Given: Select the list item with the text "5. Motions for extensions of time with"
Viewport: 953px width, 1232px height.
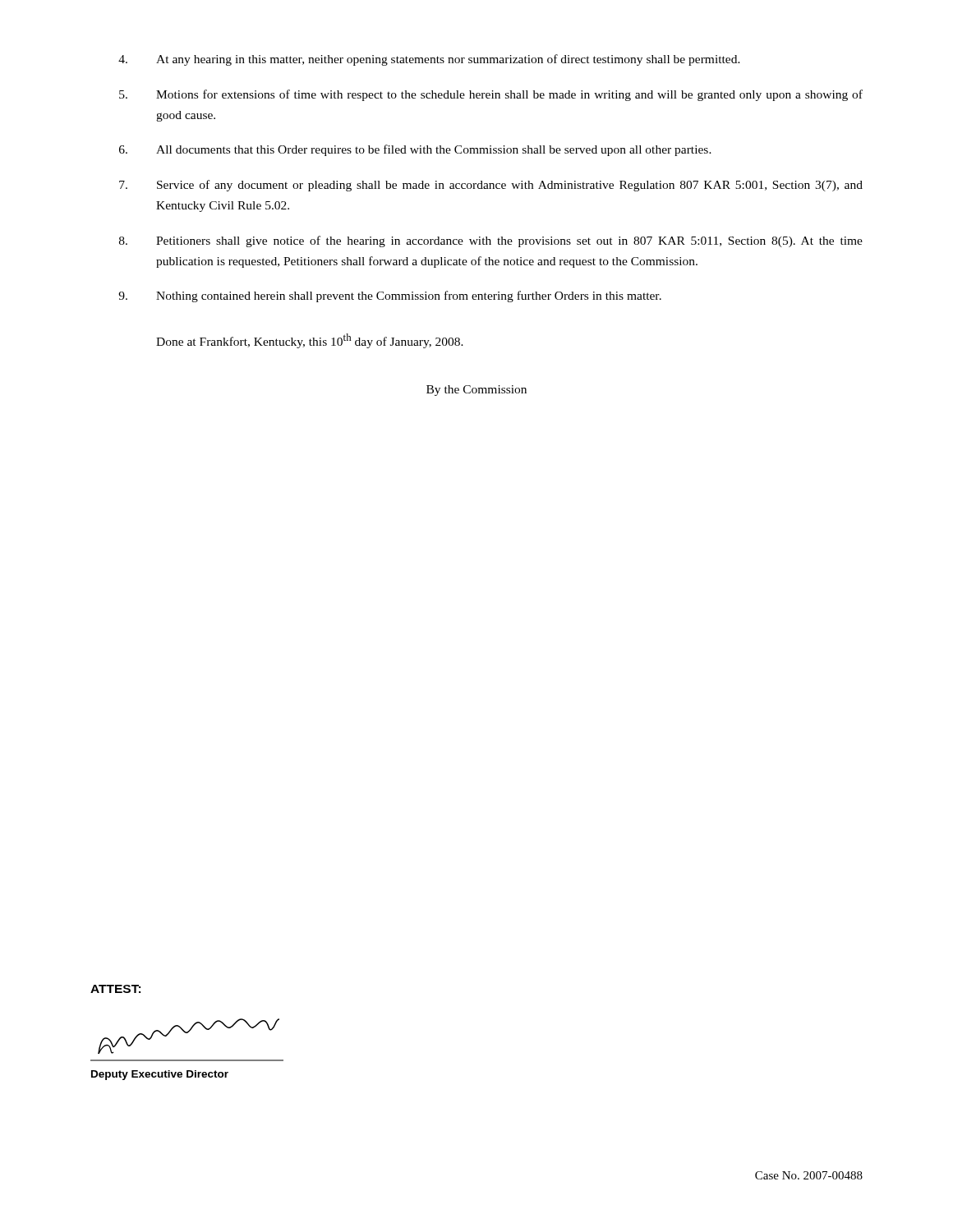Looking at the screenshot, I should (476, 105).
